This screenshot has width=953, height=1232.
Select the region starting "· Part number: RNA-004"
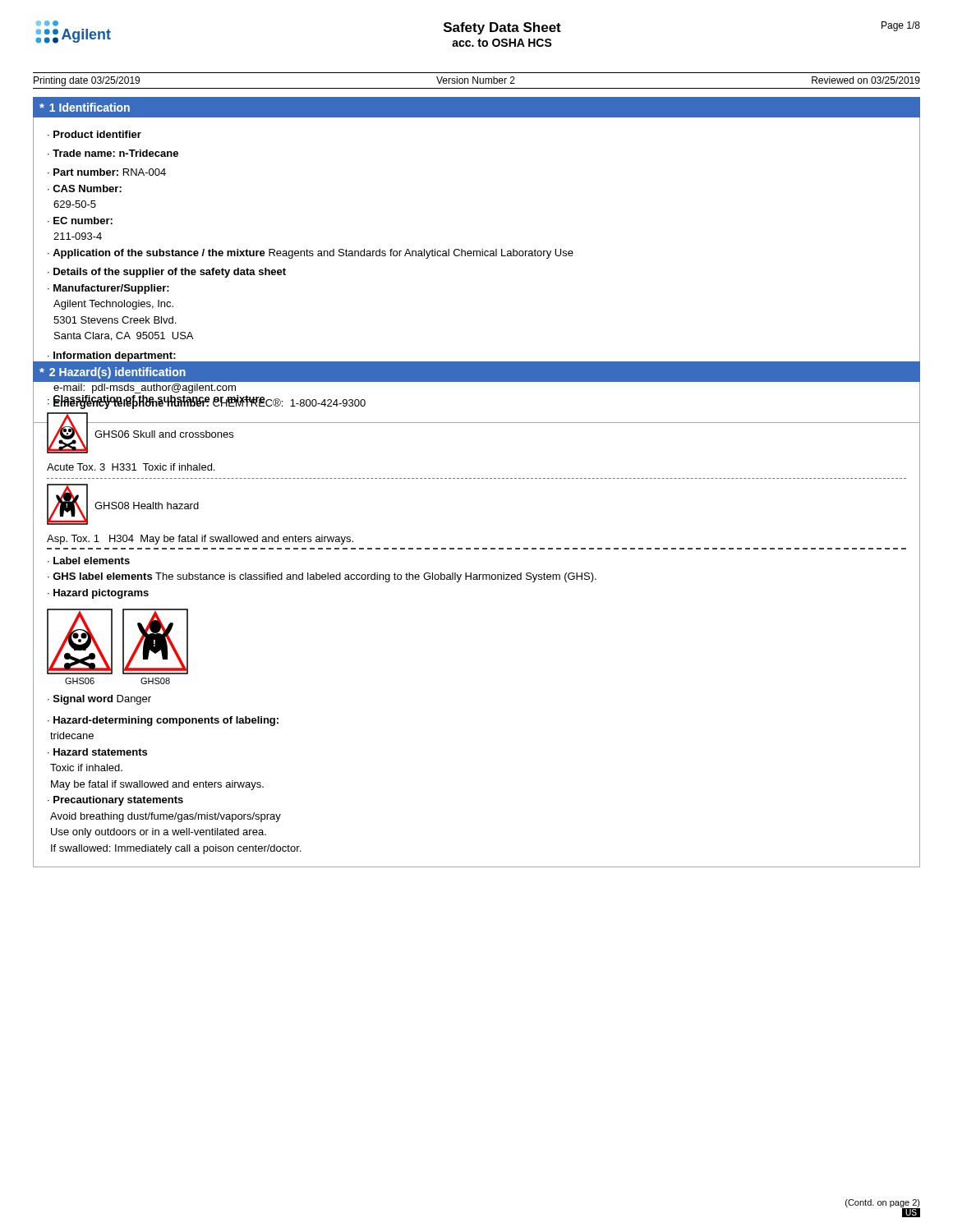click(x=107, y=172)
